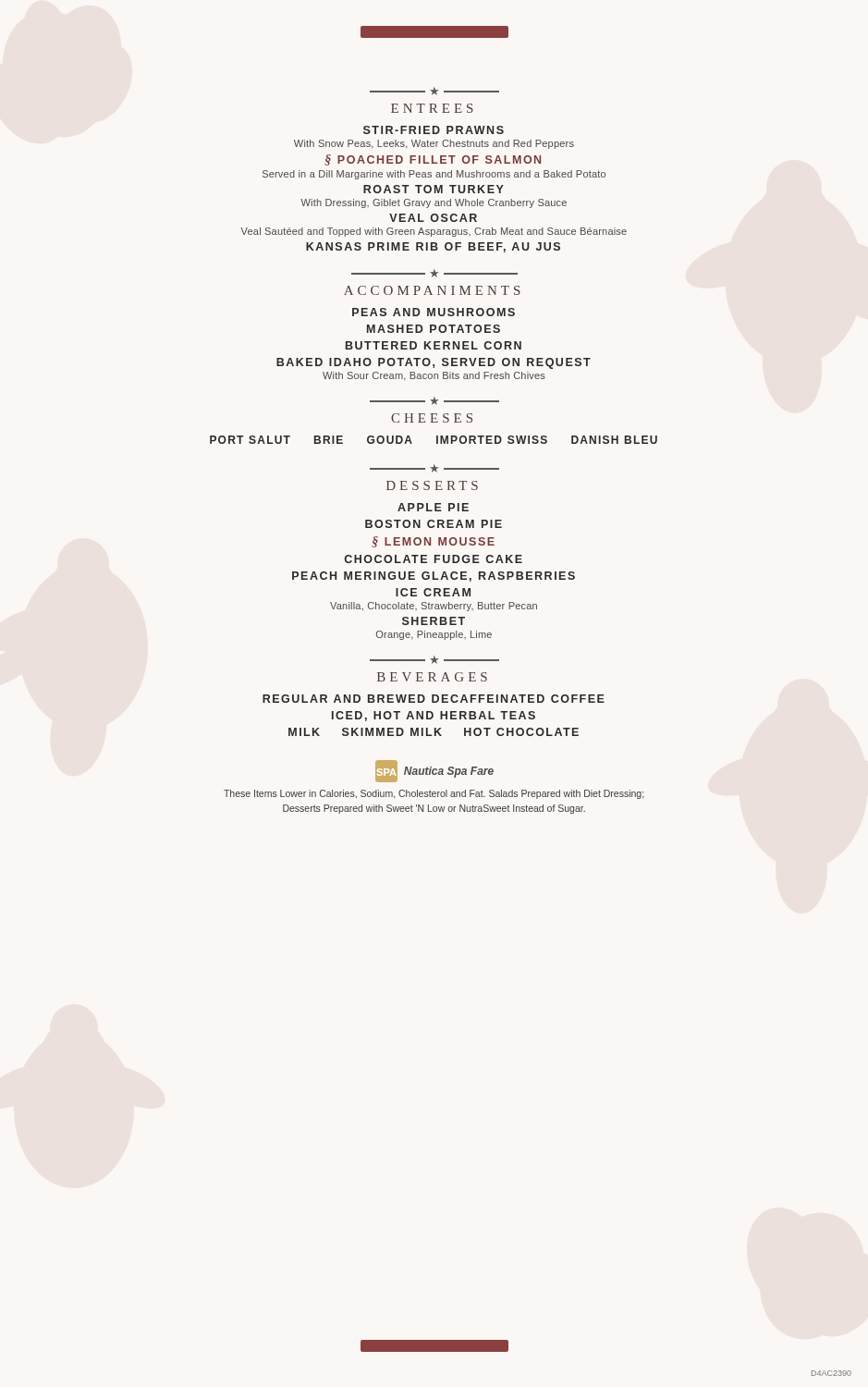Point to the text starting "PORT SALUT BRIE GOUDA IMPORTED SWISS DANISH"
The image size is (868, 1387).
point(434,440)
